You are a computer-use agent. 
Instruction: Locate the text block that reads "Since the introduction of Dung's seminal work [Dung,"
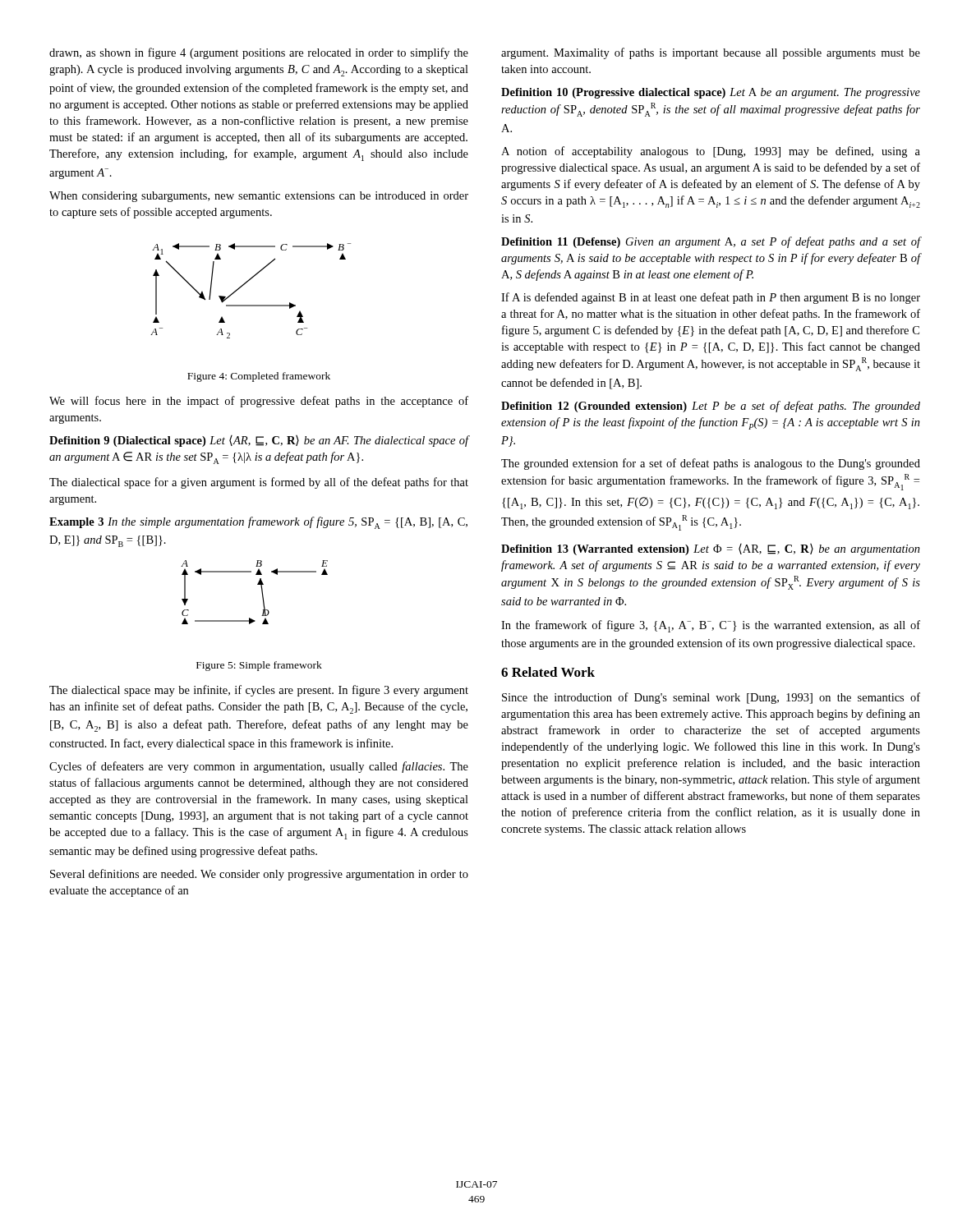click(711, 763)
